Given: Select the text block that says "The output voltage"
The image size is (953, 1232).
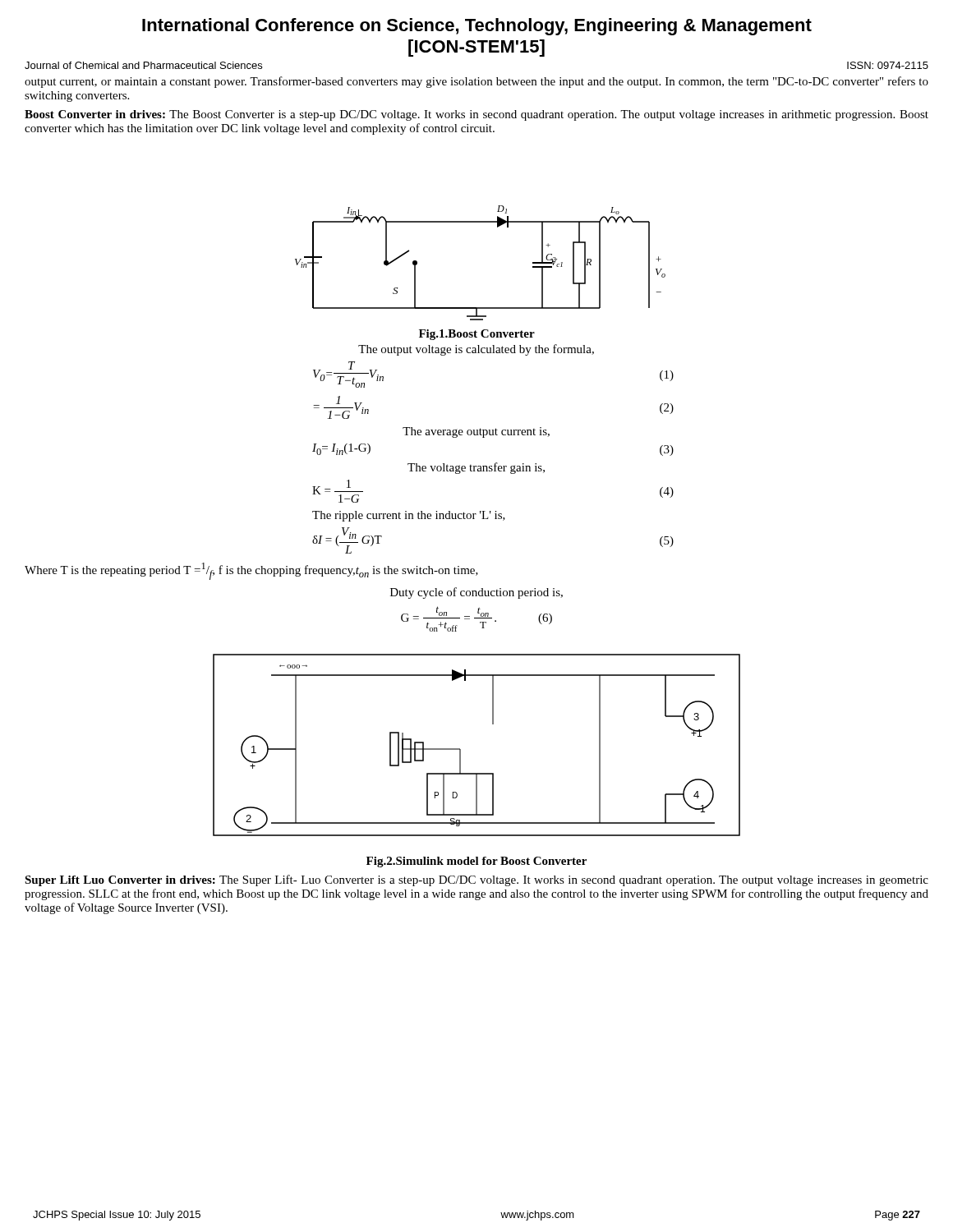Looking at the screenshot, I should point(476,349).
